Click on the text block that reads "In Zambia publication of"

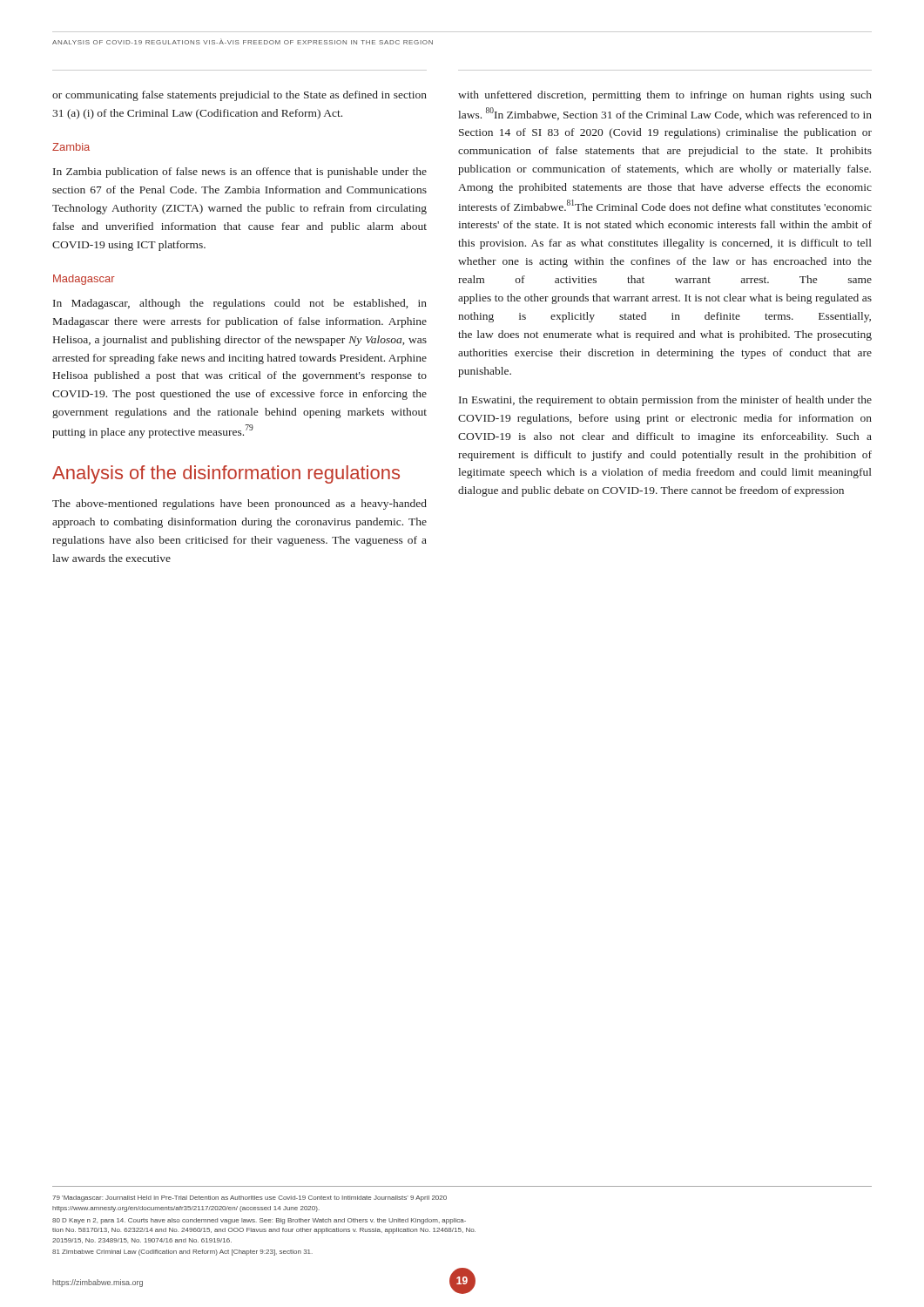pyautogui.click(x=240, y=209)
